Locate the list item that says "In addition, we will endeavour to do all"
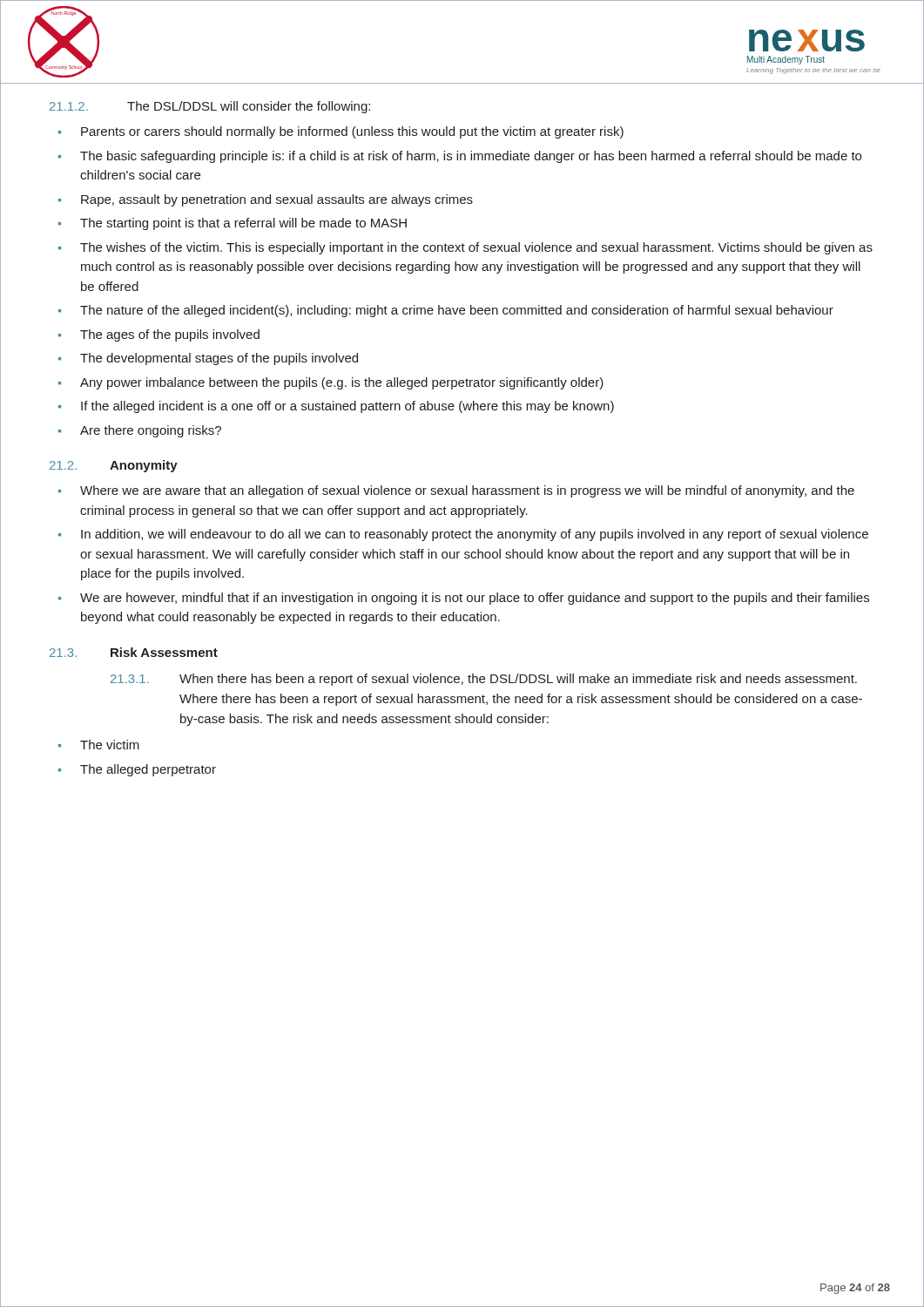Screen dimensions: 1307x924 [478, 554]
